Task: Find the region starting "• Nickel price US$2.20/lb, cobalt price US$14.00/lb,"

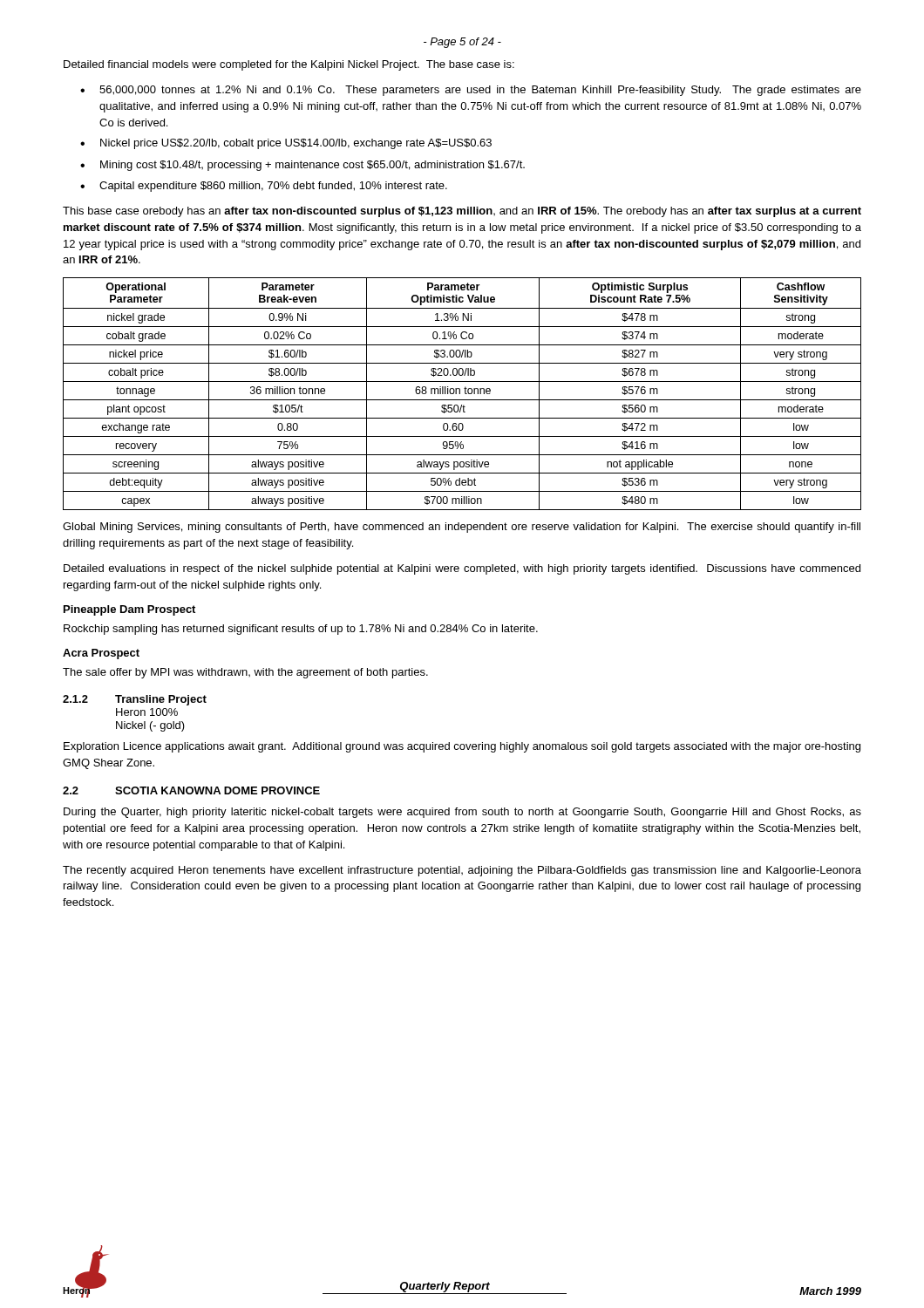Action: click(471, 144)
